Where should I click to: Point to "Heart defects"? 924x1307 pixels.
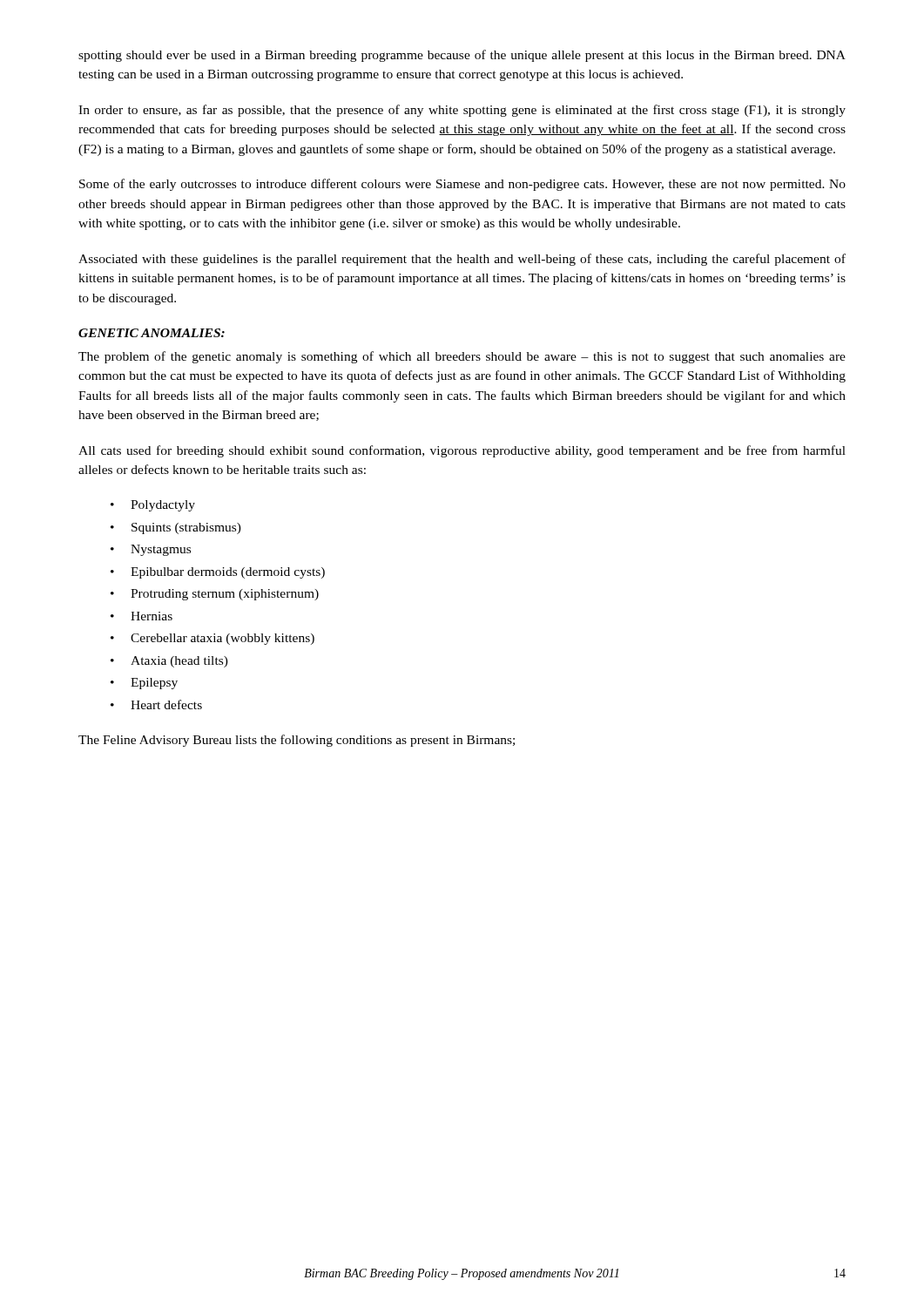tap(156, 704)
